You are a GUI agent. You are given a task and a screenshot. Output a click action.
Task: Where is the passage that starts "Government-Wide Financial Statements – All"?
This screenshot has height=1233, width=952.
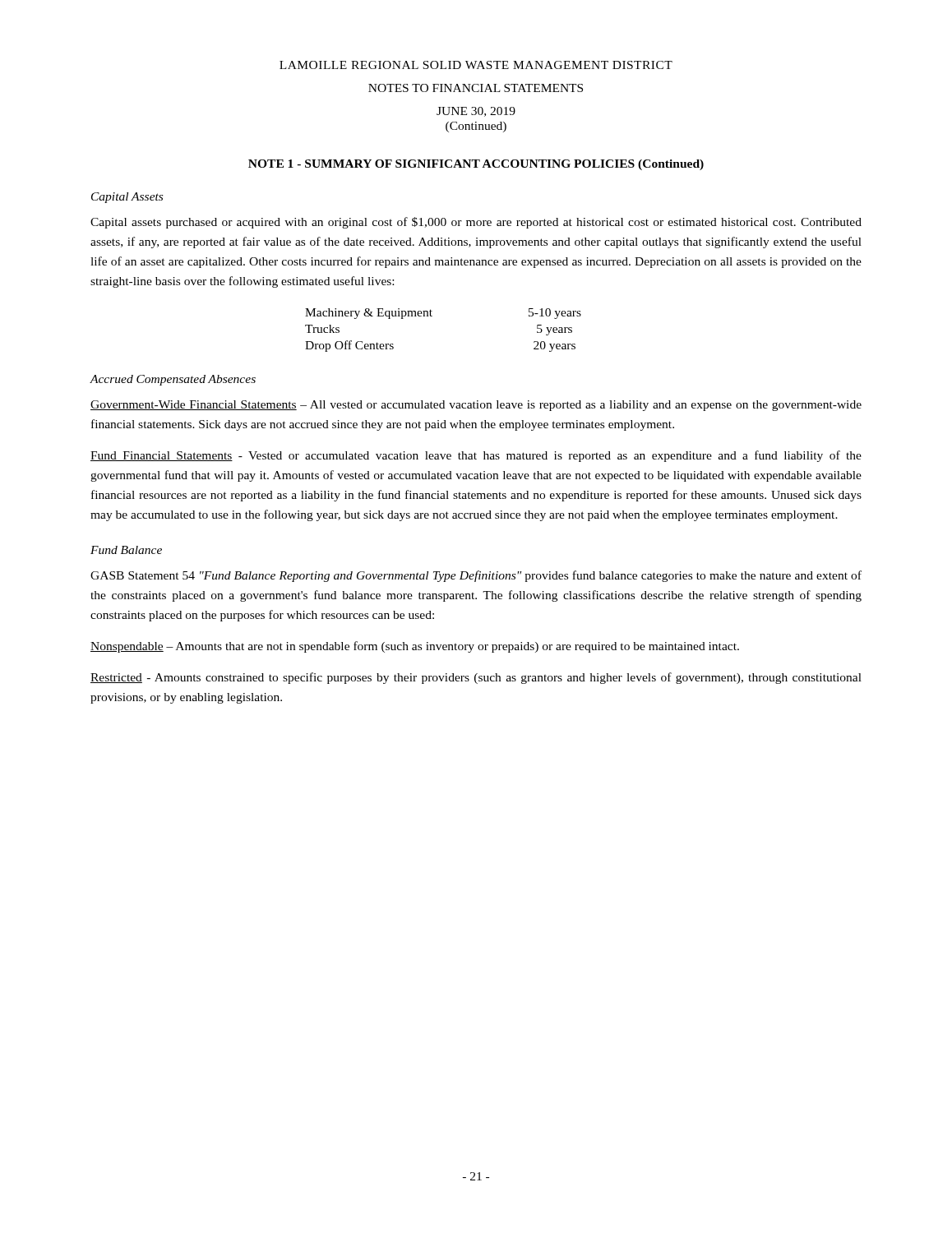(476, 414)
